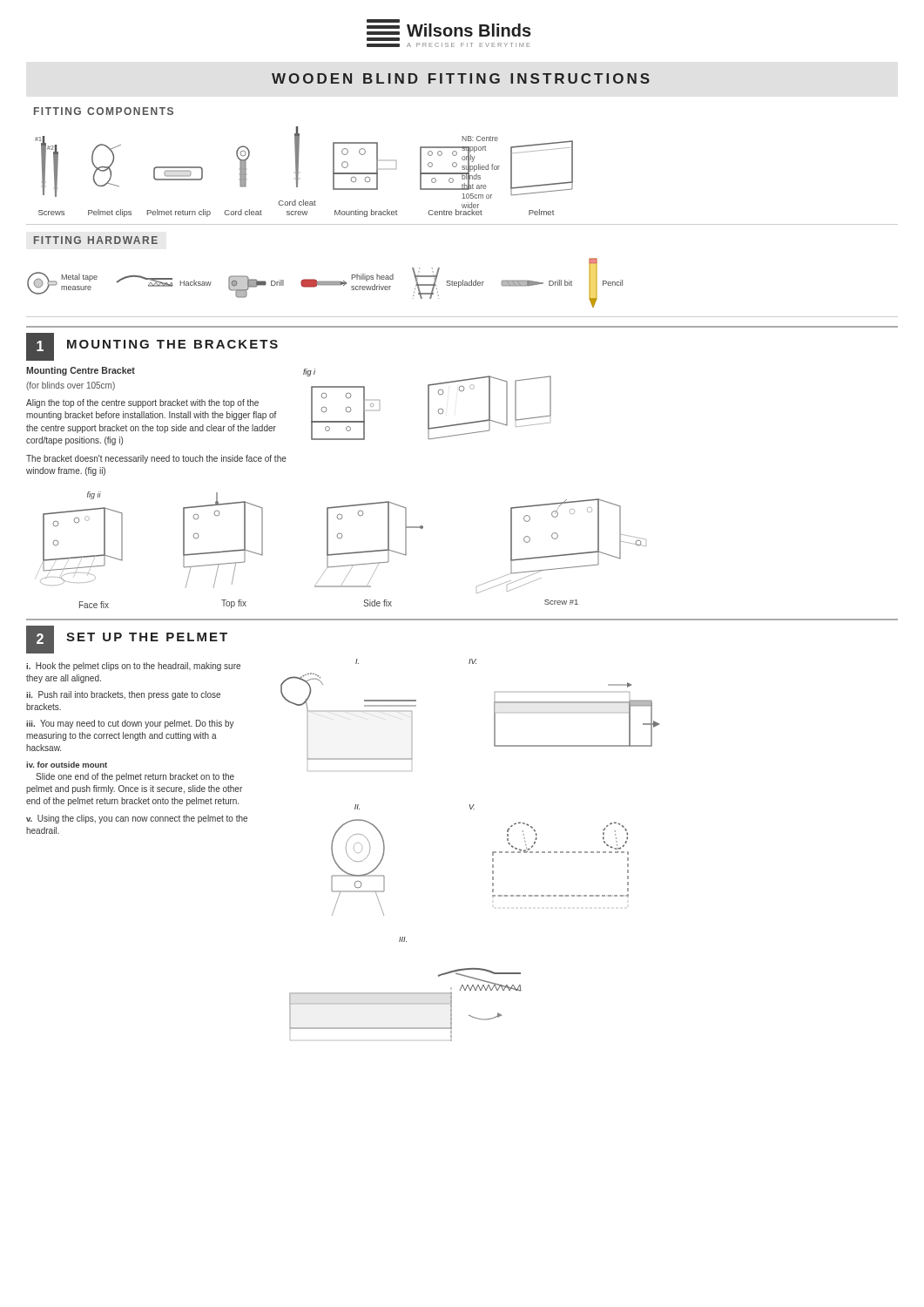Navigate to the region starting "1 MOUNTING THE BRACKETS"
The image size is (924, 1307).
(x=153, y=347)
